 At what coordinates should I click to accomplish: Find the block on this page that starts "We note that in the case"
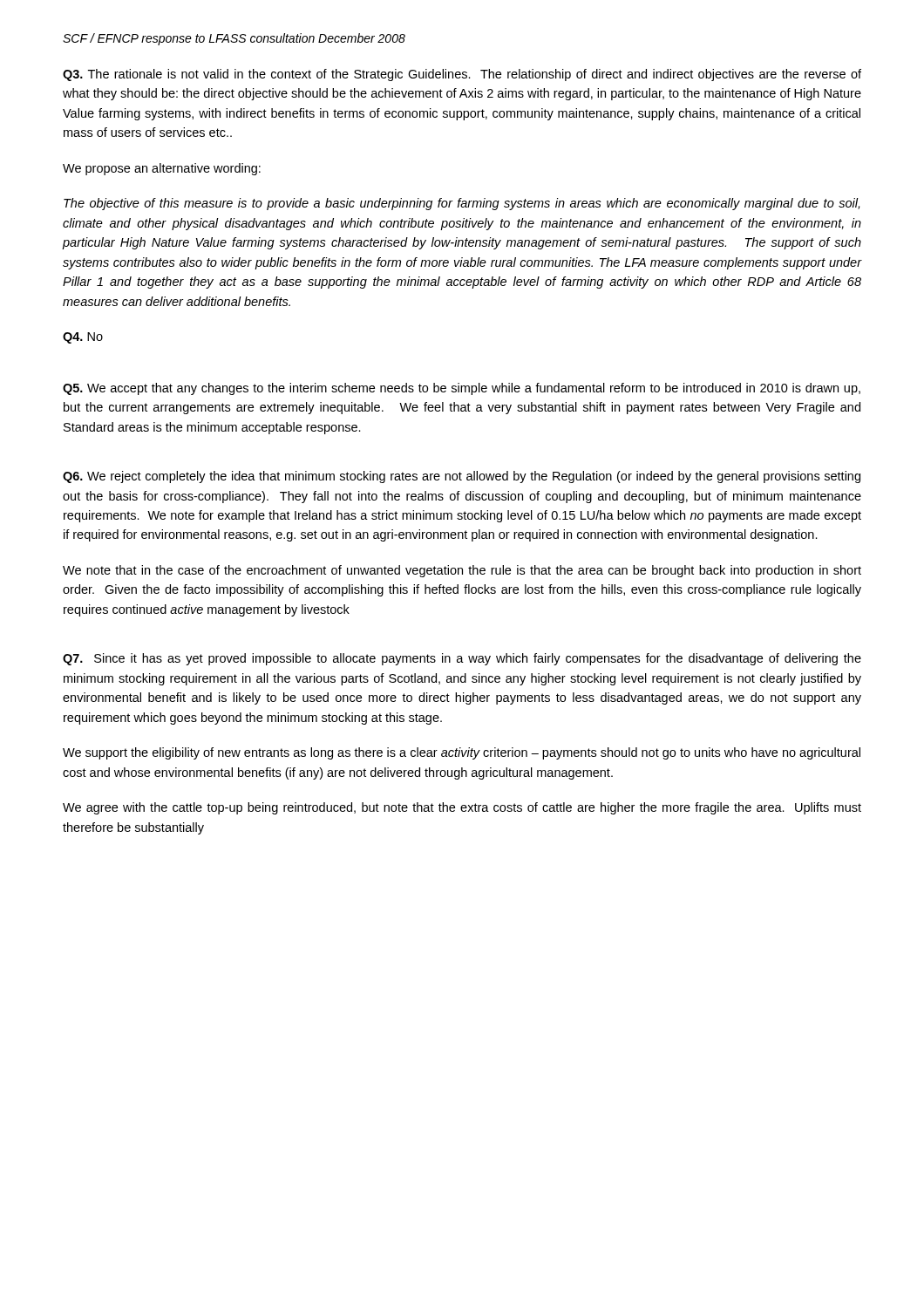pyautogui.click(x=462, y=590)
